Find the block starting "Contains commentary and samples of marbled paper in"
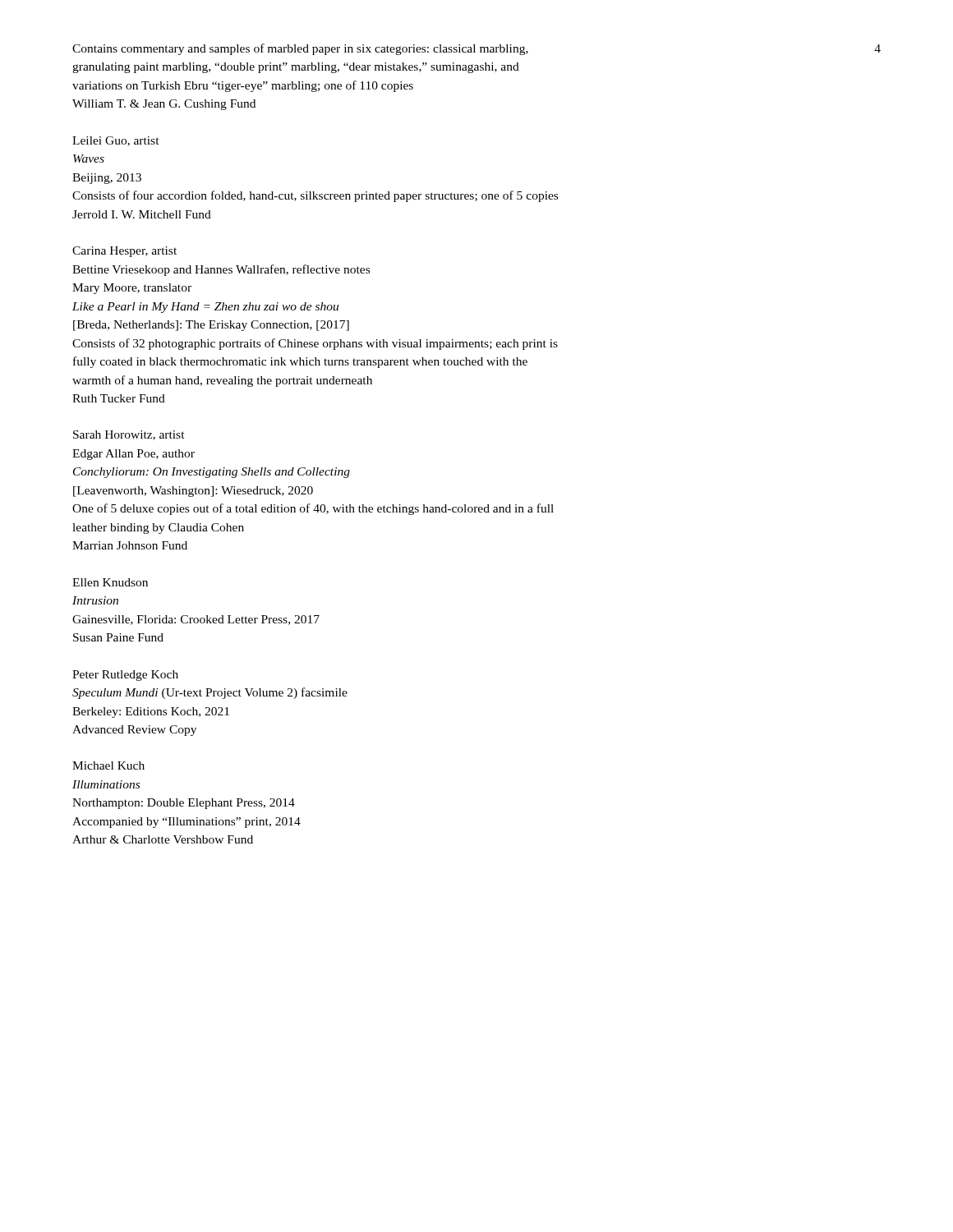The width and height of the screenshot is (953, 1232). pyautogui.click(x=476, y=76)
